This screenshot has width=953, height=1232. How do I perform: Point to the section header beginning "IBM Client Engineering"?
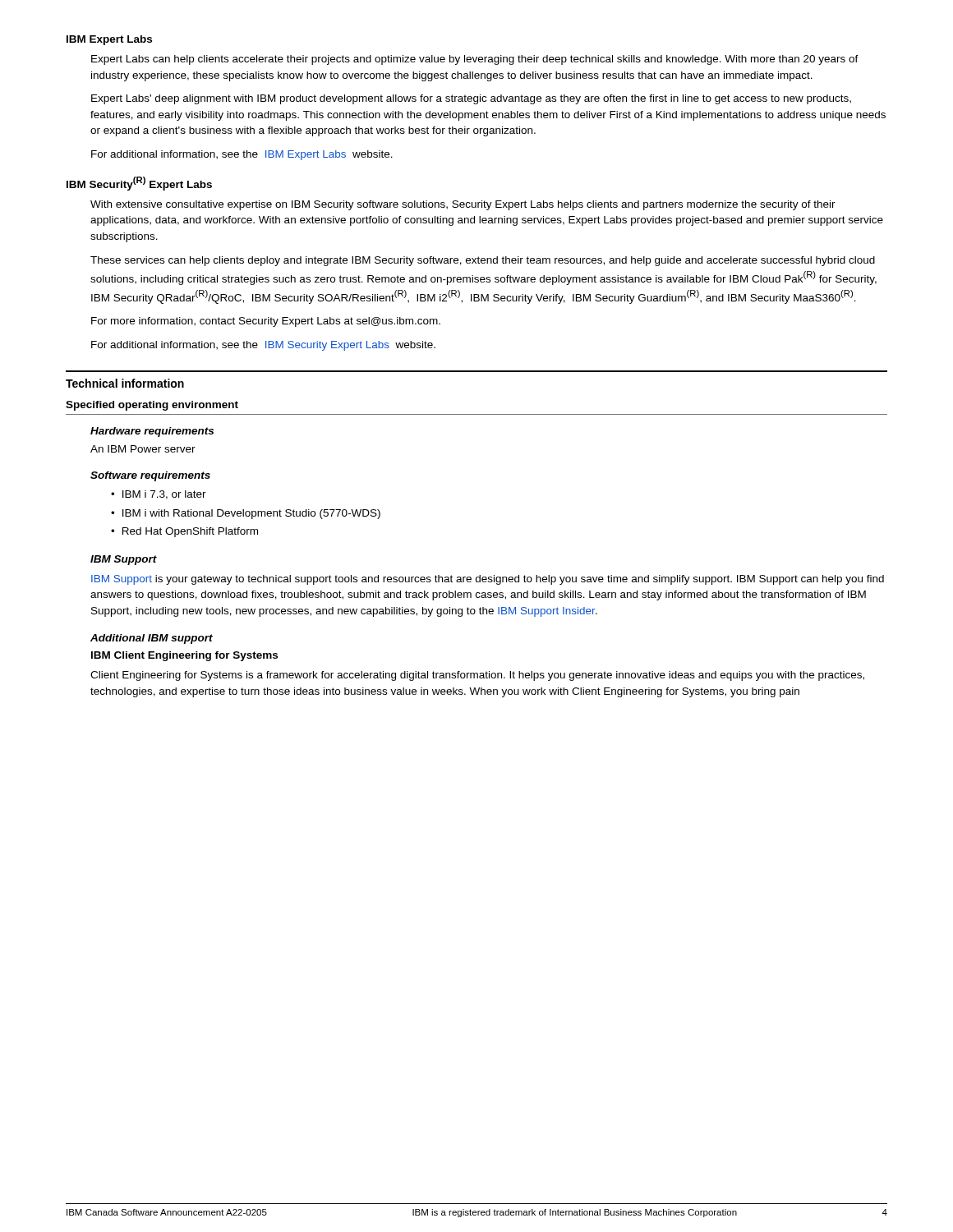[x=184, y=655]
